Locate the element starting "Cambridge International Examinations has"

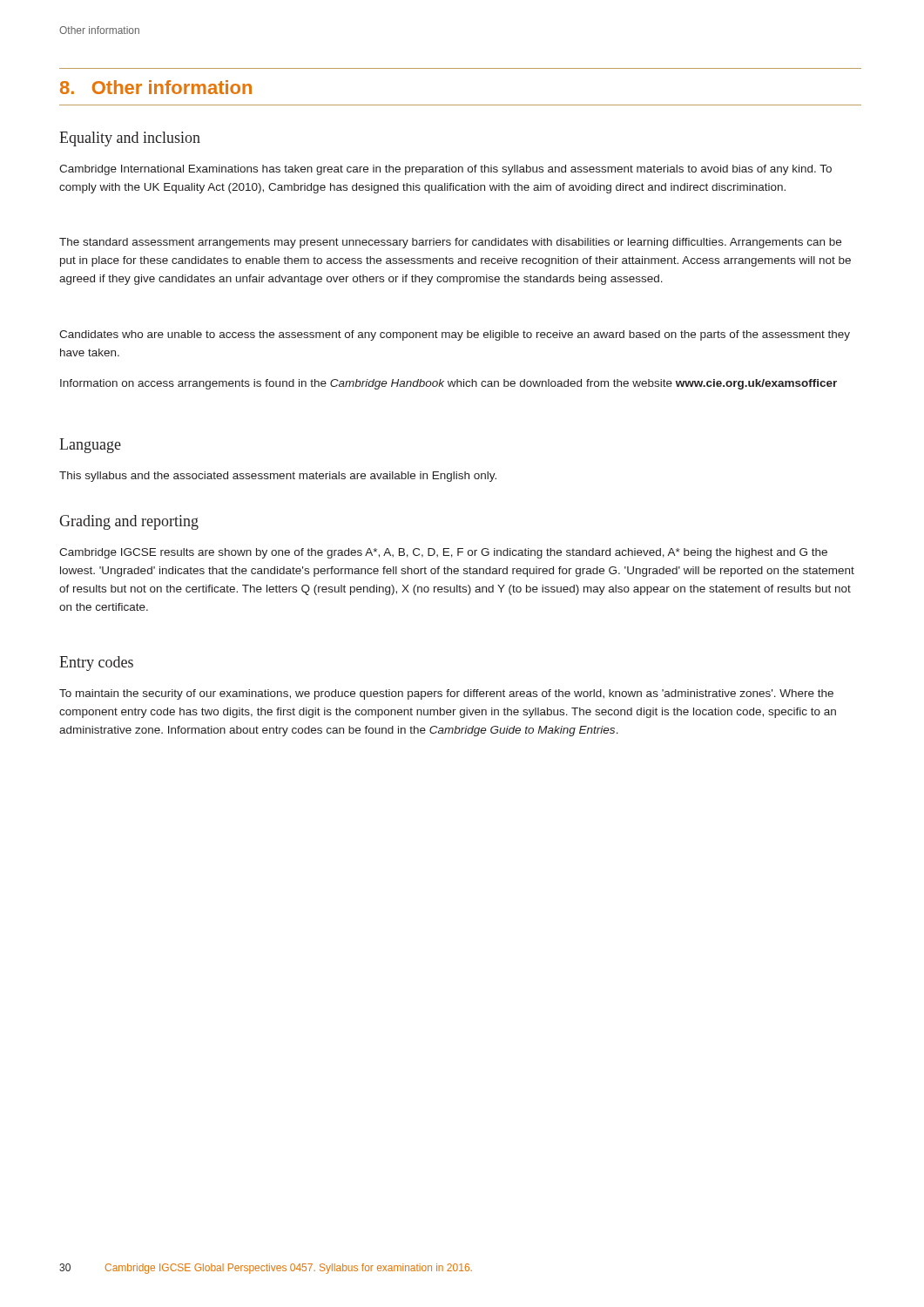tap(446, 178)
